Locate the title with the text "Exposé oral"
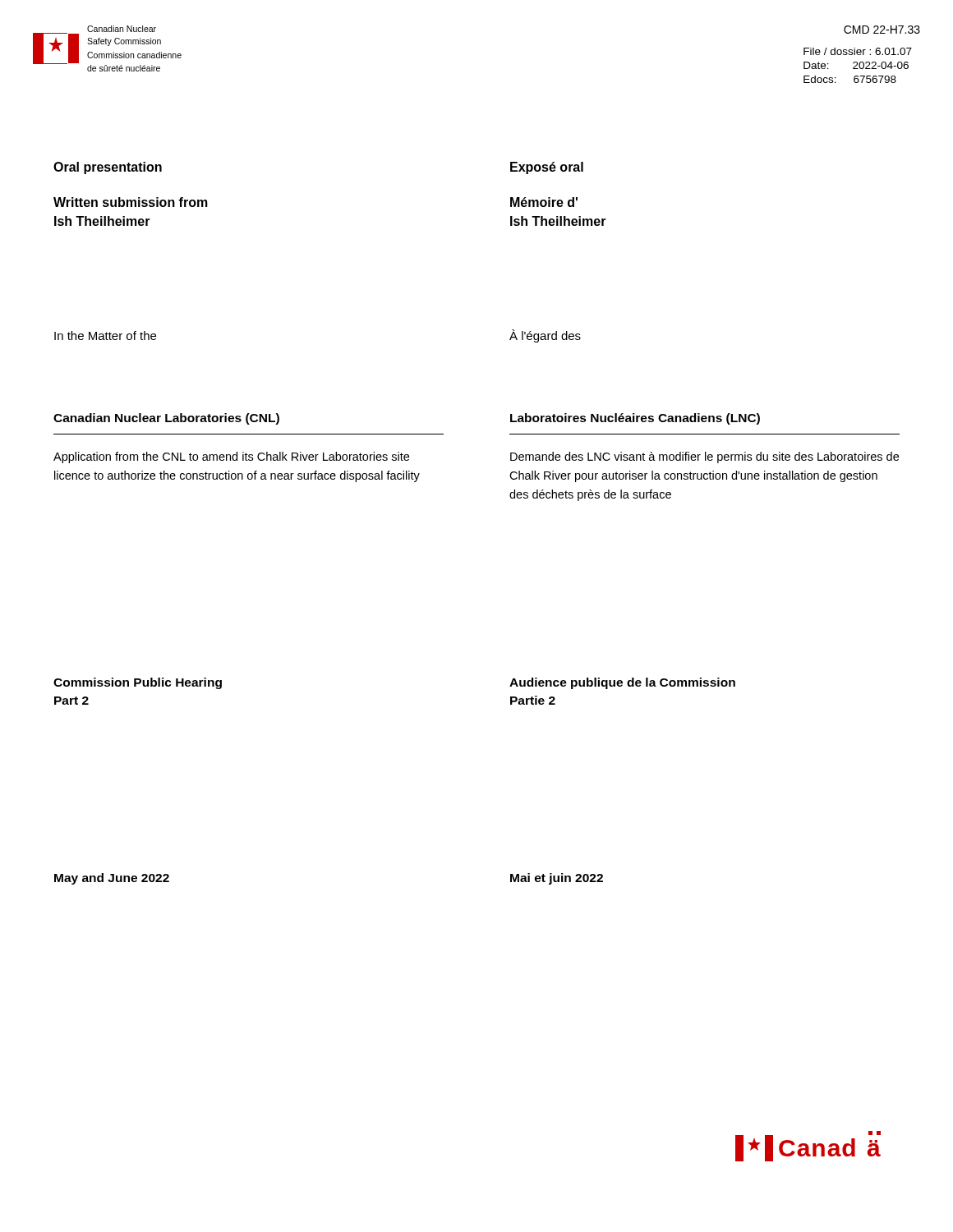This screenshot has width=953, height=1232. click(x=547, y=167)
